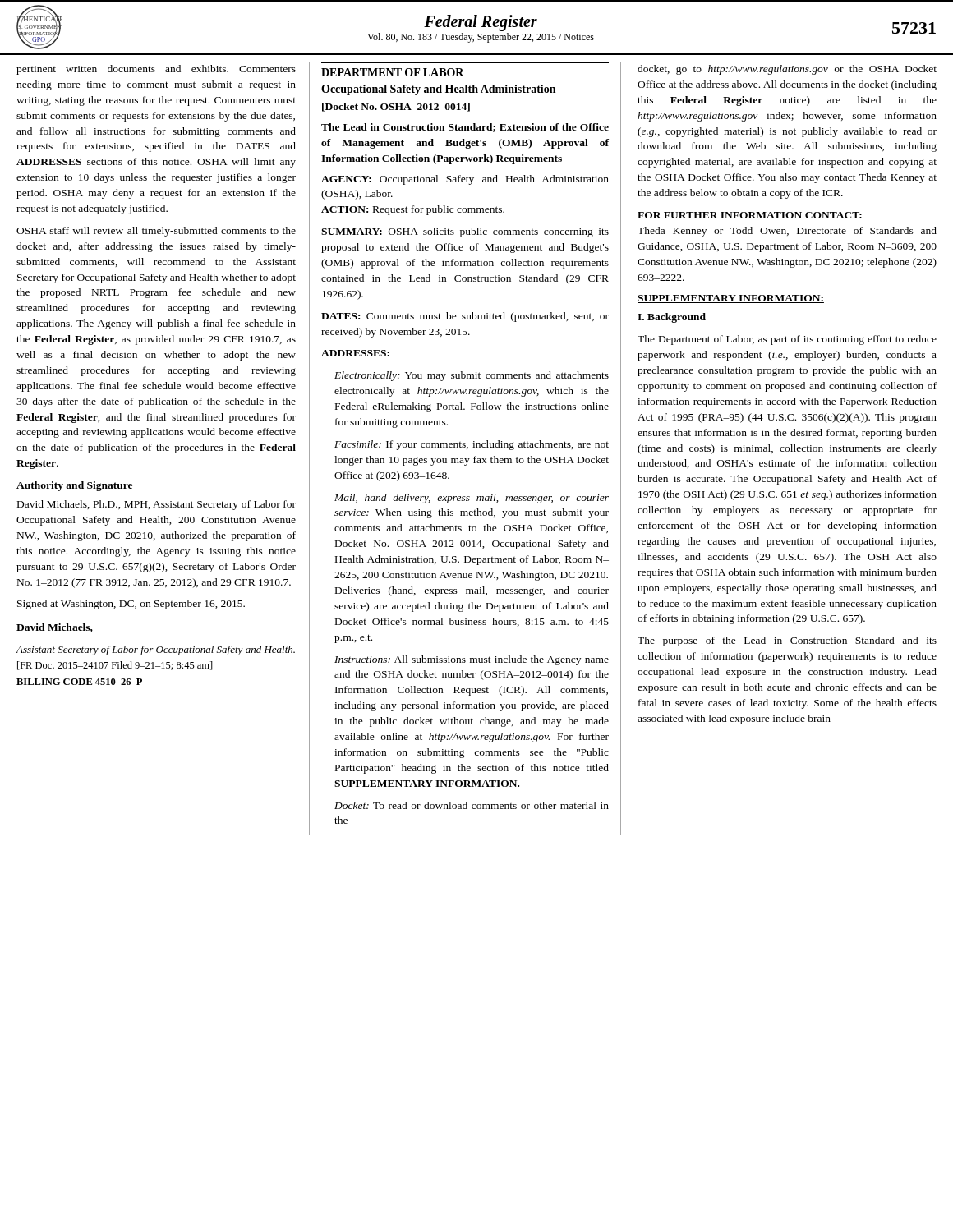Point to "DEPARTMENT OF LABOR"
953x1232 pixels.
465,71
